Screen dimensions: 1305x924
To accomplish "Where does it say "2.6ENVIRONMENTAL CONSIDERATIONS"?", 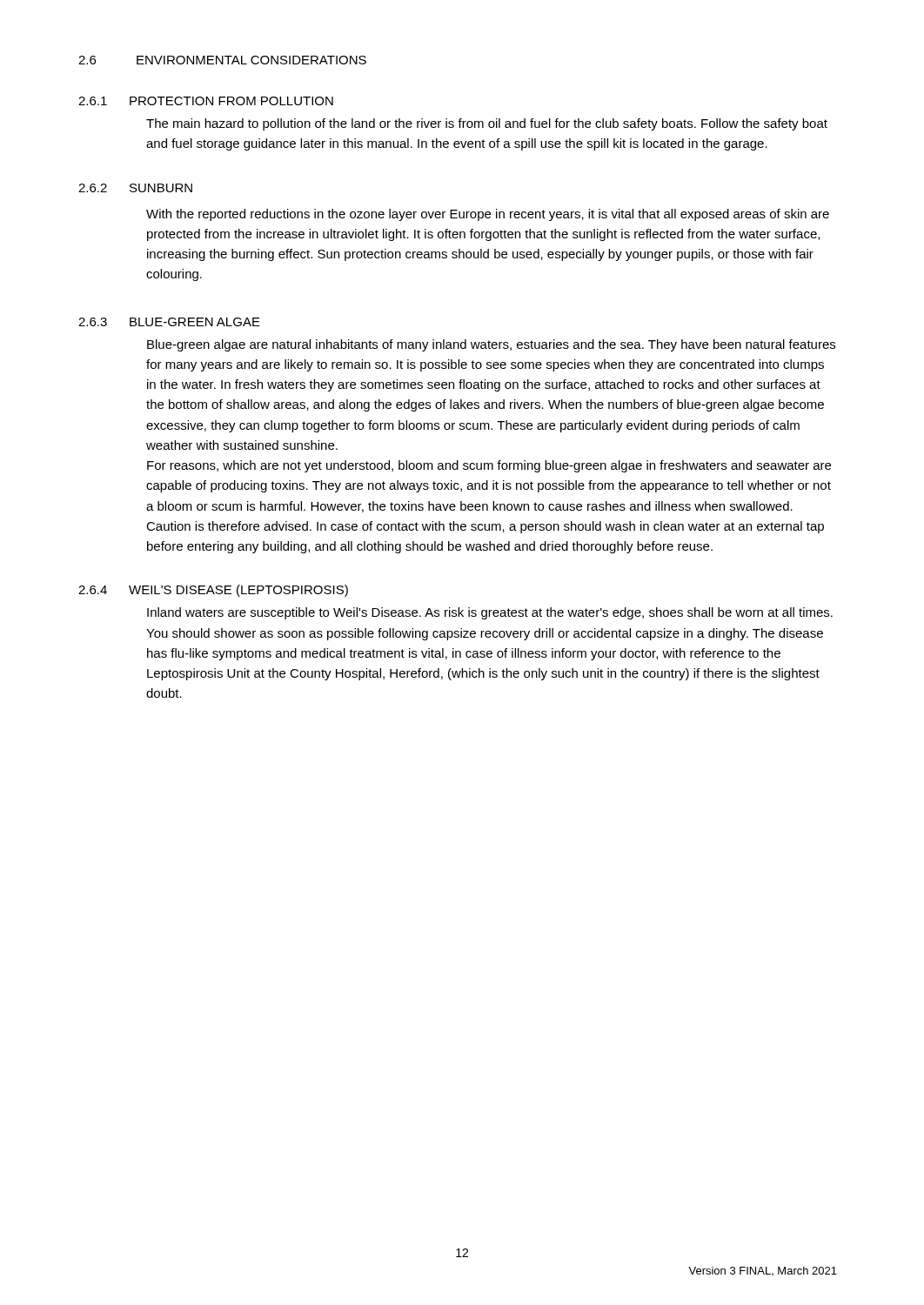I will [x=223, y=60].
